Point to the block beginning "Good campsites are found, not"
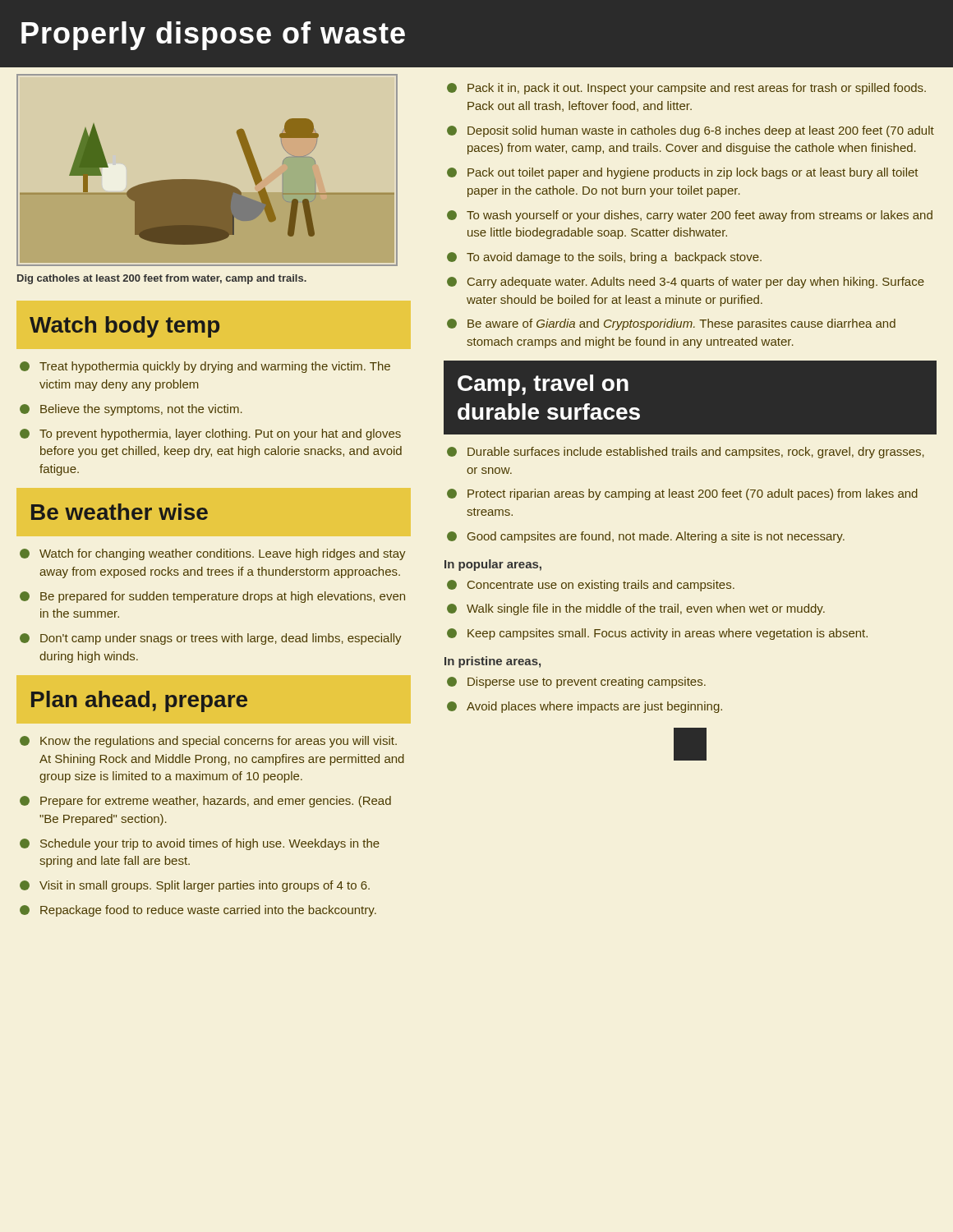This screenshot has width=953, height=1232. tap(656, 536)
